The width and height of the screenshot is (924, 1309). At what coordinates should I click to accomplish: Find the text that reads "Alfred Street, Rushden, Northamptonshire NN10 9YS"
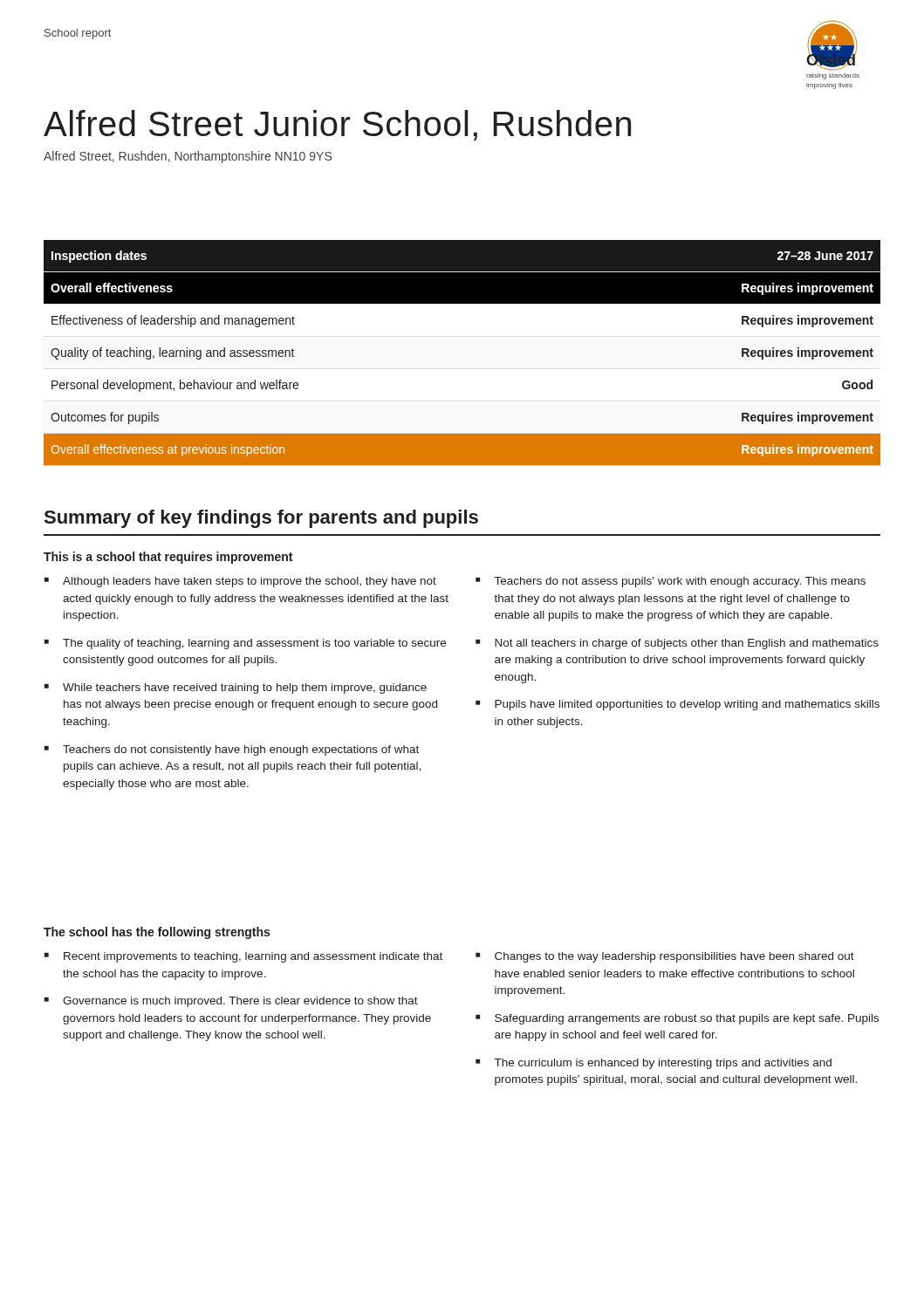tap(188, 156)
